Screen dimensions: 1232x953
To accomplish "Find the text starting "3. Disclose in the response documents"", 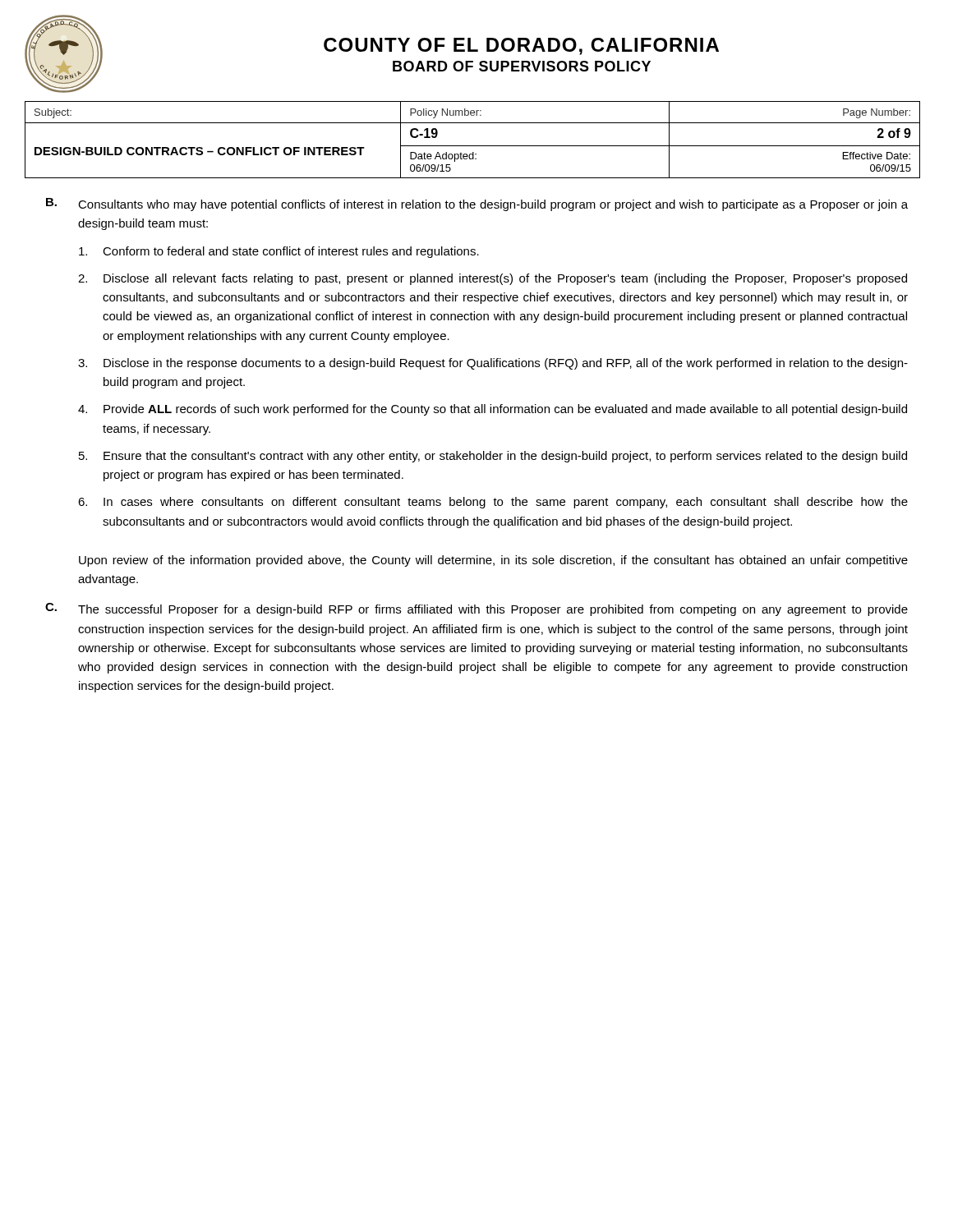I will pyautogui.click(x=493, y=372).
